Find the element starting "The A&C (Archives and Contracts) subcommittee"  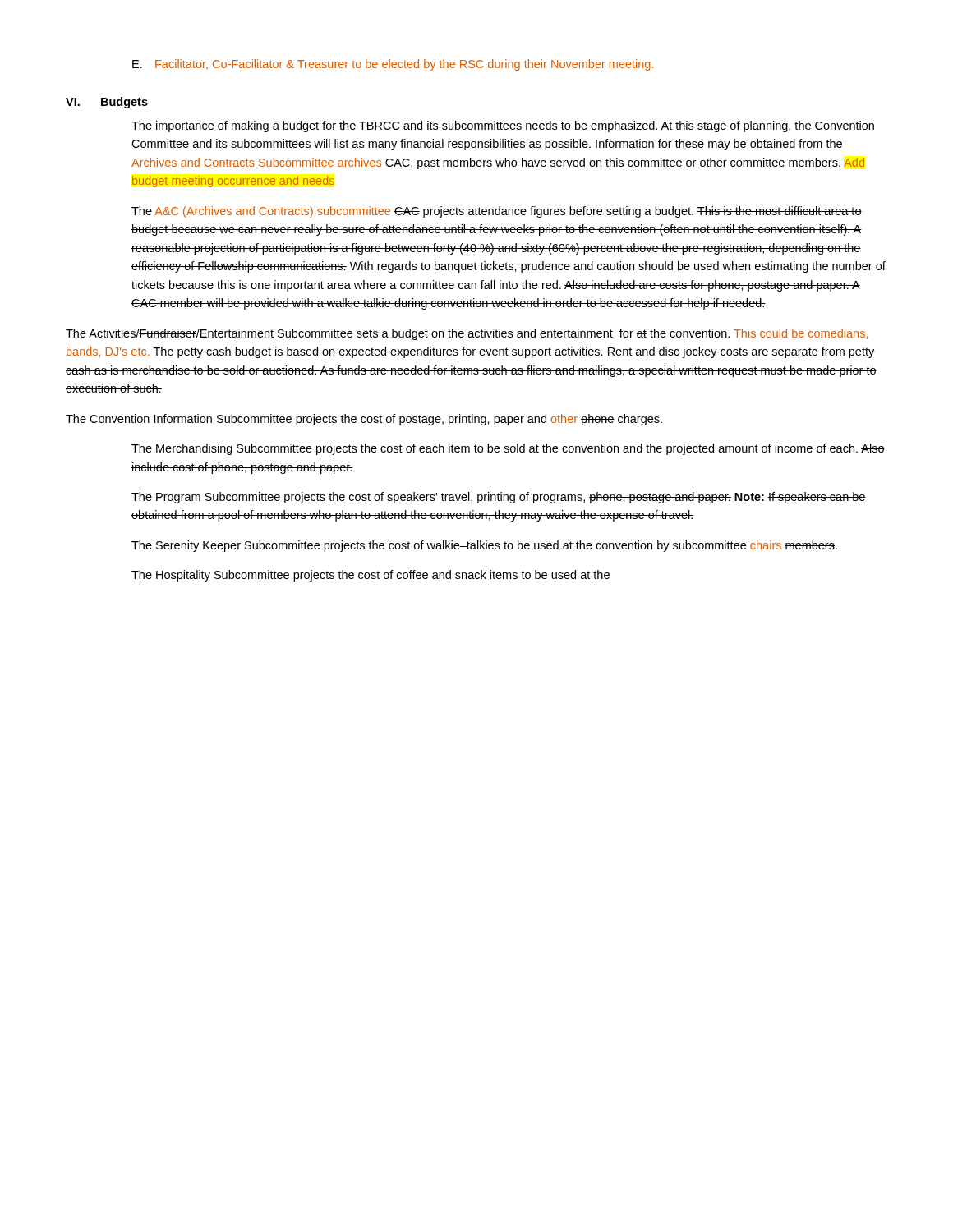click(x=509, y=257)
